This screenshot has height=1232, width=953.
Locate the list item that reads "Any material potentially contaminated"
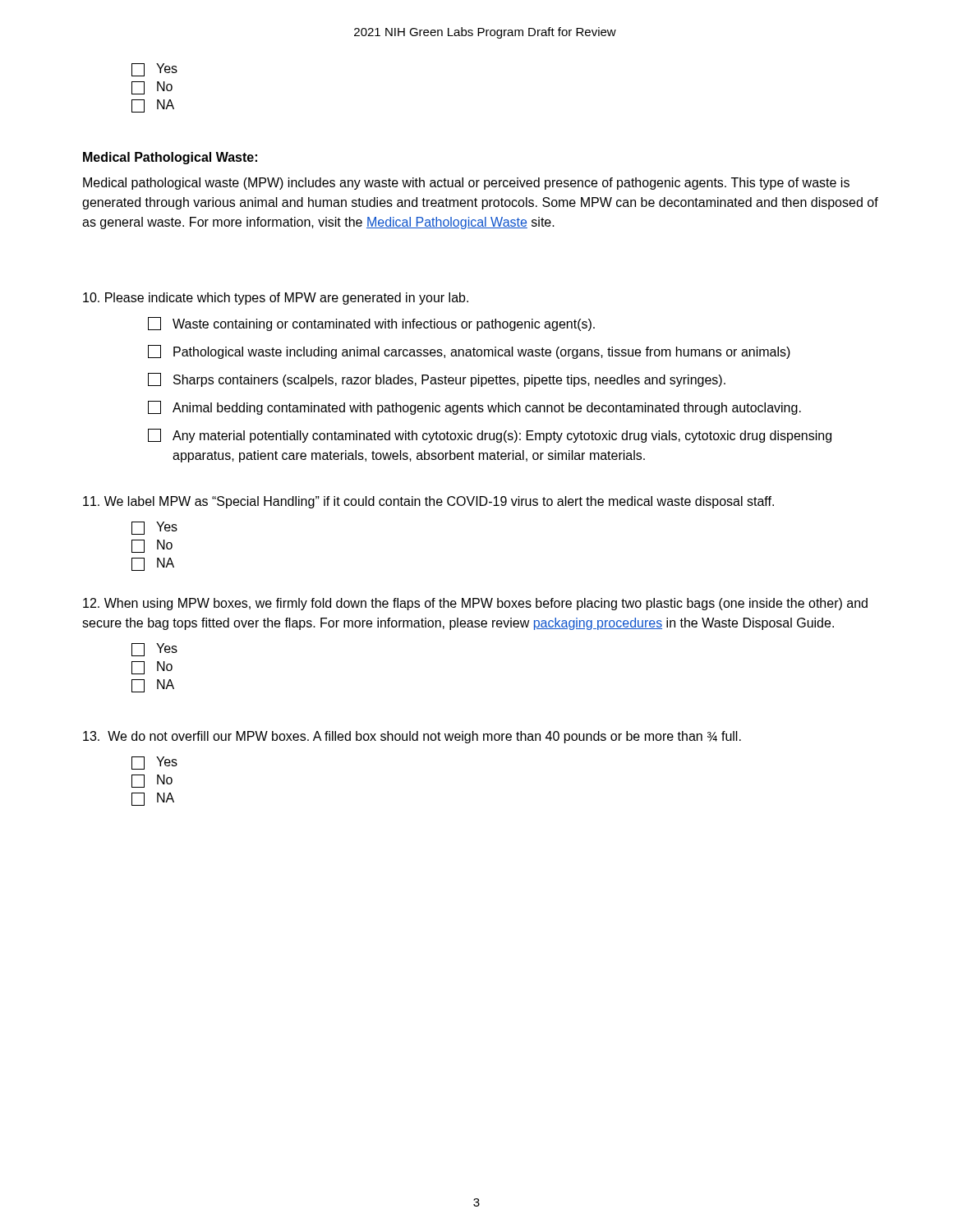[518, 446]
